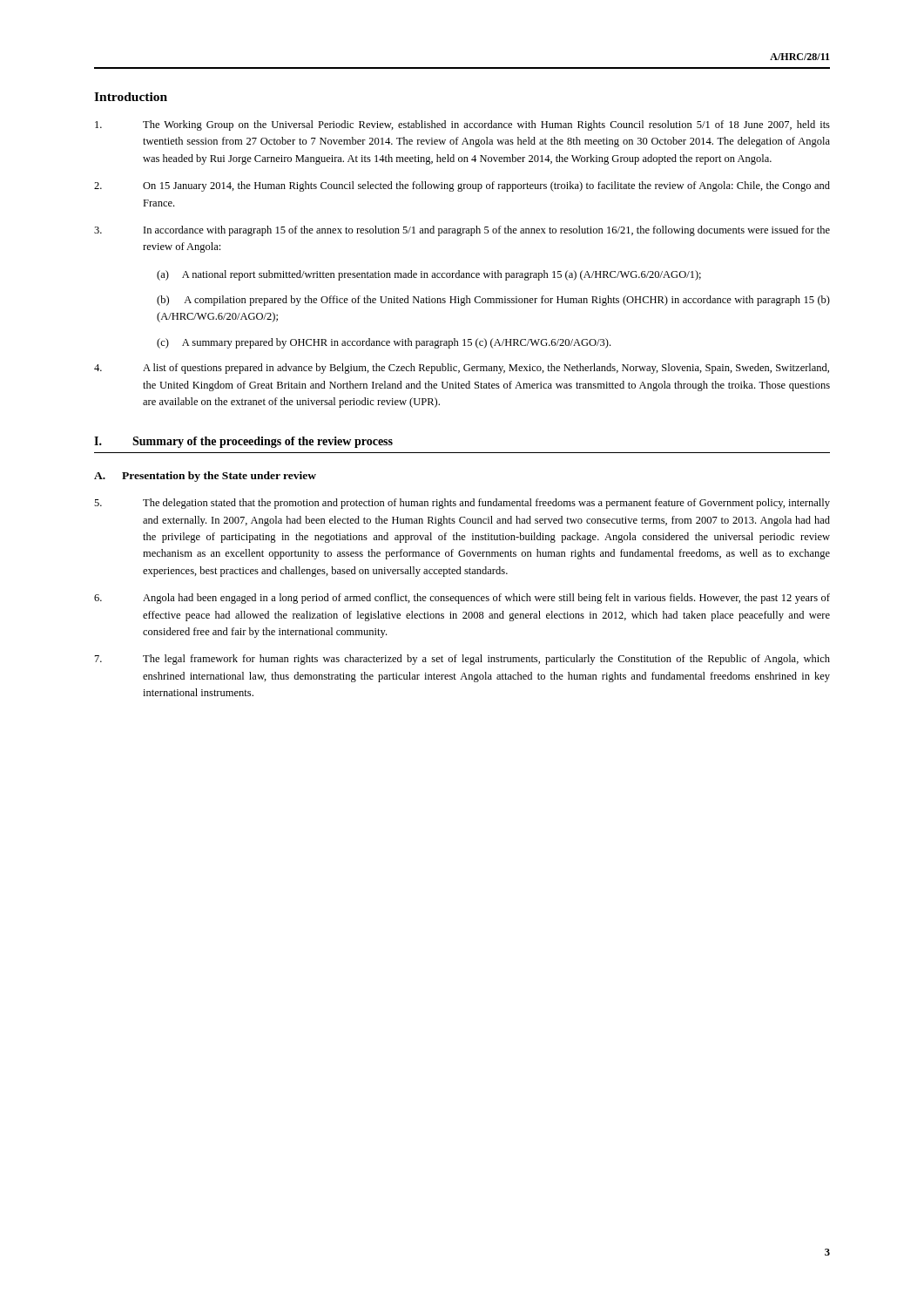Navigate to the text block starting "Angola had been engaged in a"
This screenshot has width=924, height=1307.
tap(462, 615)
